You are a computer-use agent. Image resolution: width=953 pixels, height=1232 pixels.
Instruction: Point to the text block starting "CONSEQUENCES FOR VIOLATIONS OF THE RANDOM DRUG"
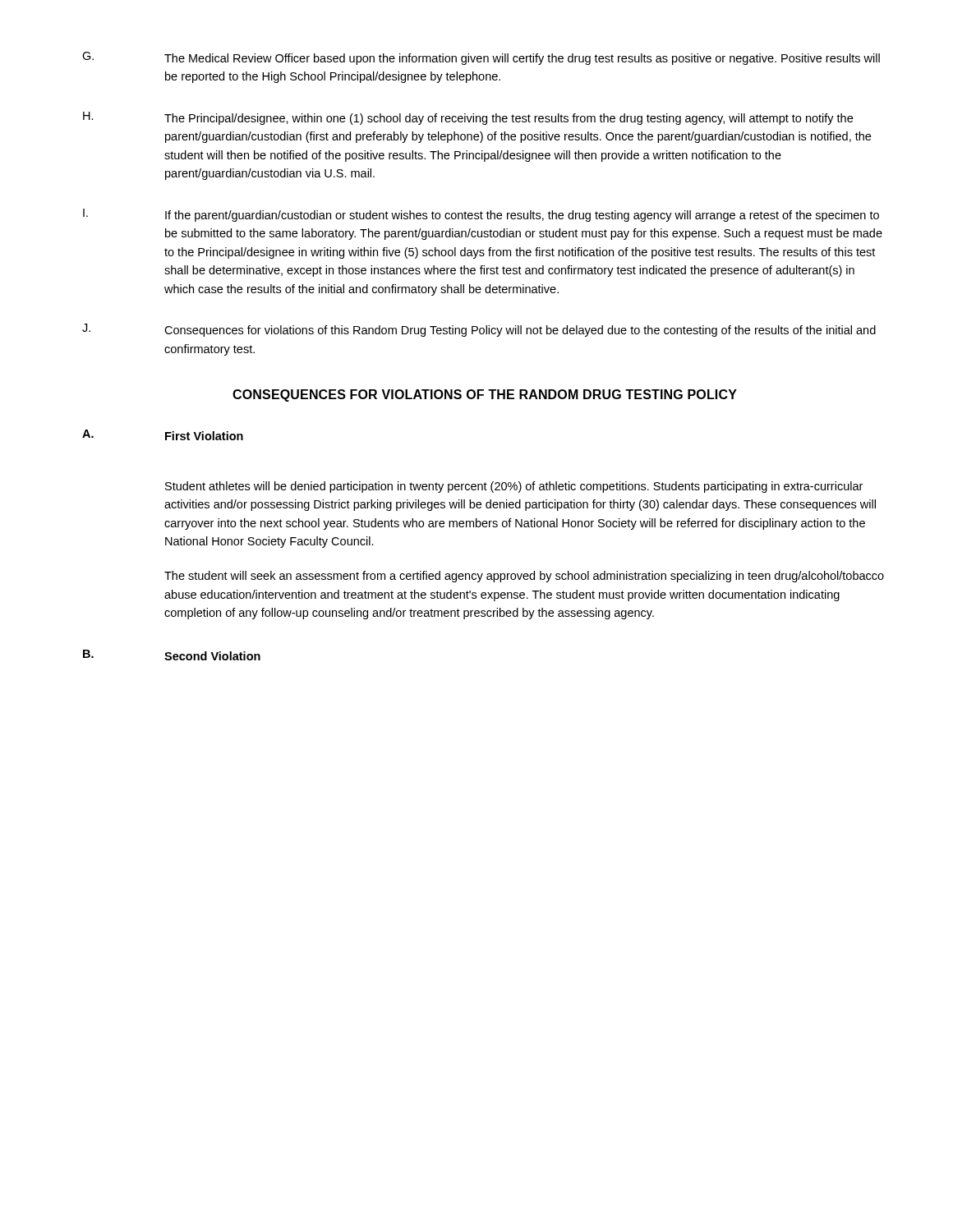coord(485,395)
